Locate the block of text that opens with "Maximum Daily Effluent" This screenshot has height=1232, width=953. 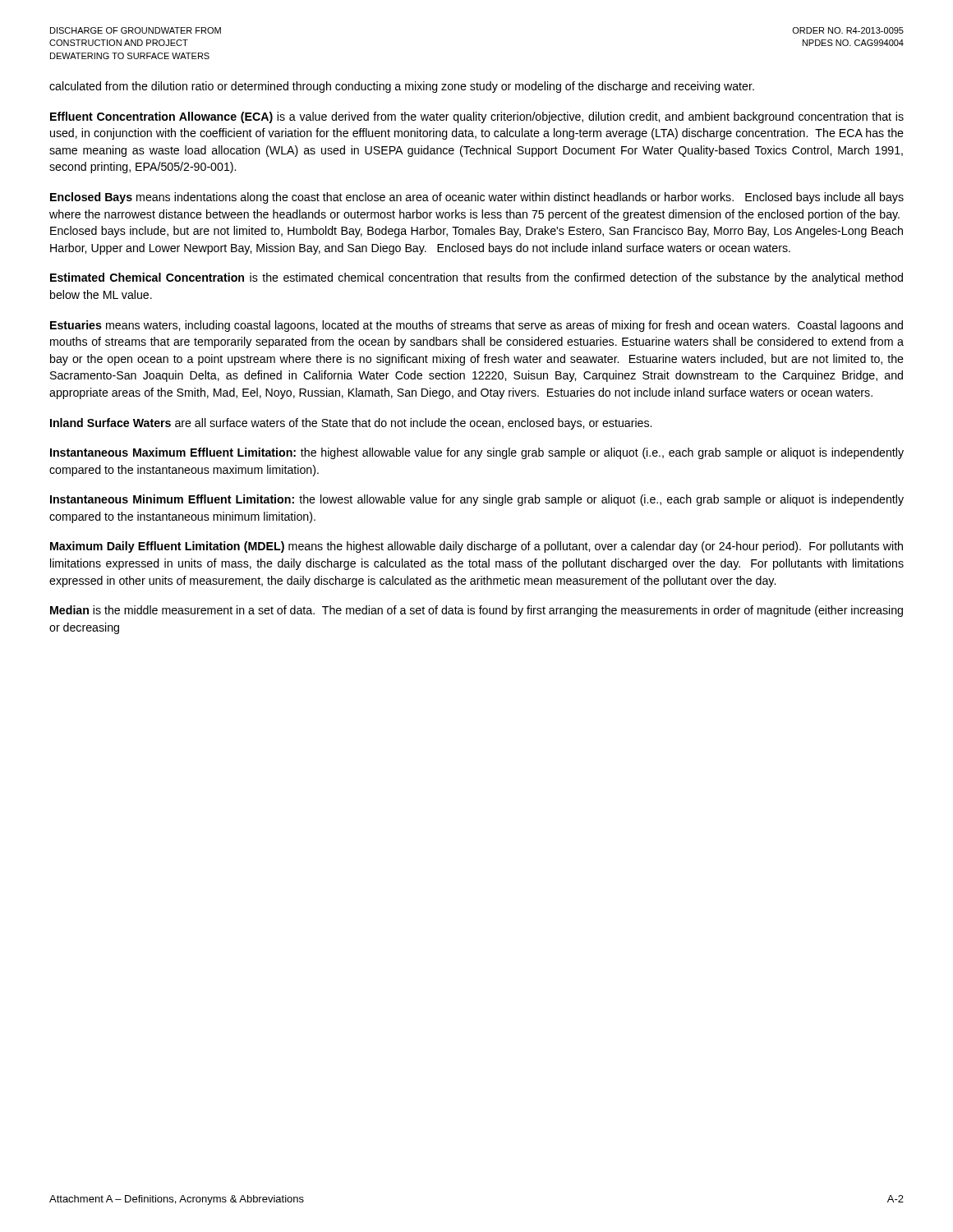[476, 563]
